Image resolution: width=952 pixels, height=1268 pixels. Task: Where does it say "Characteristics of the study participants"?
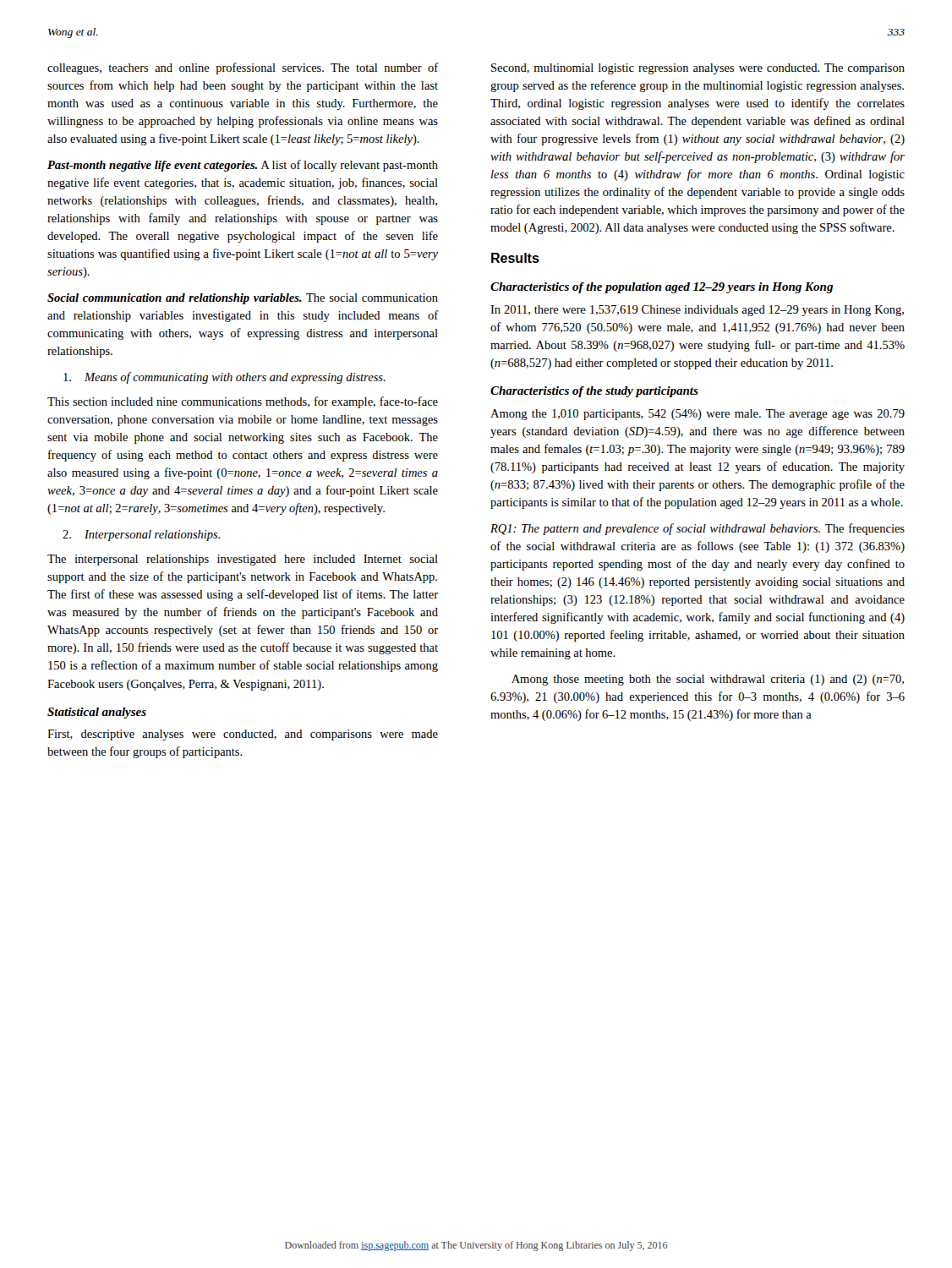click(x=594, y=391)
